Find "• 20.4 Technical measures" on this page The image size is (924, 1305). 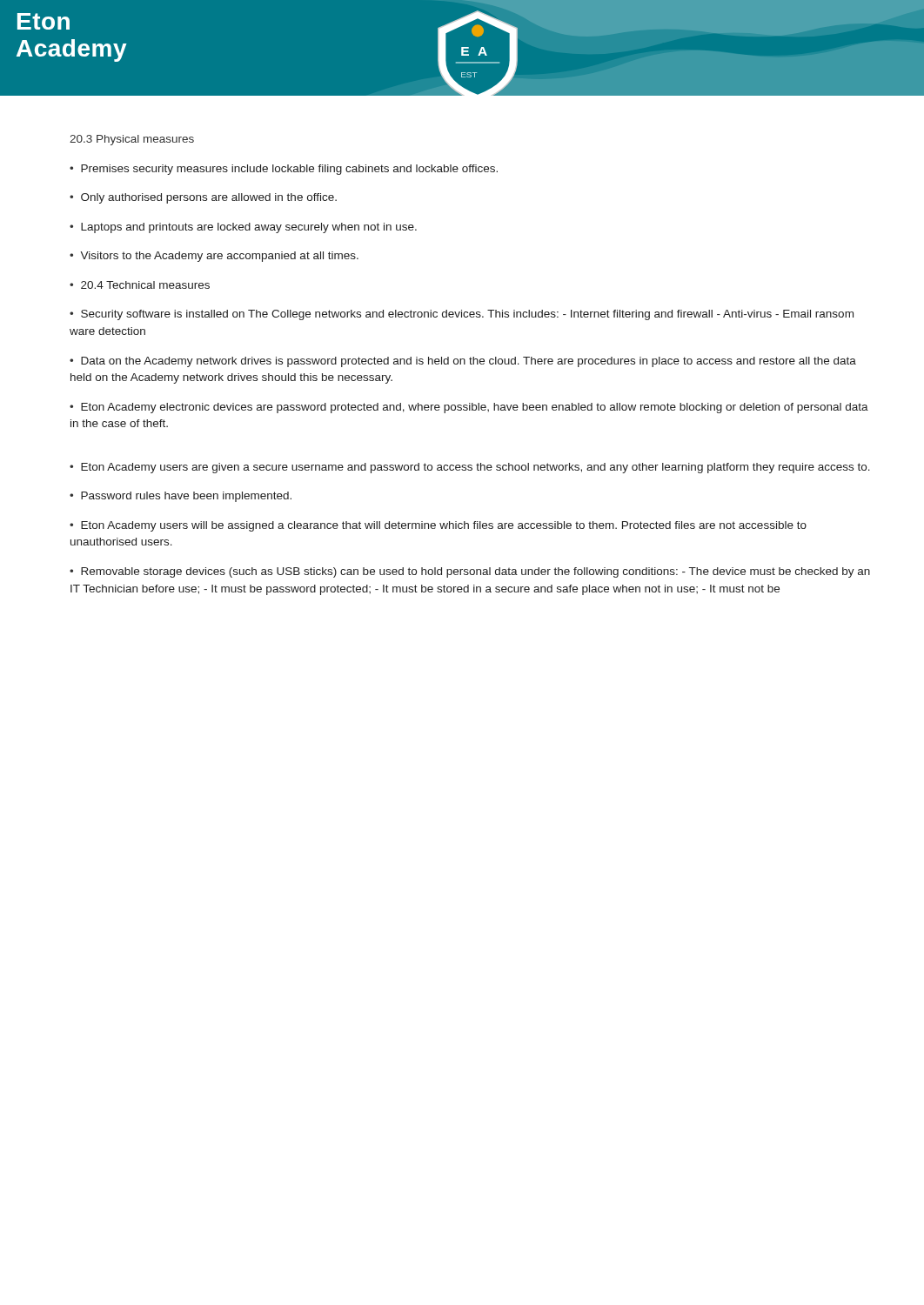pyautogui.click(x=140, y=285)
